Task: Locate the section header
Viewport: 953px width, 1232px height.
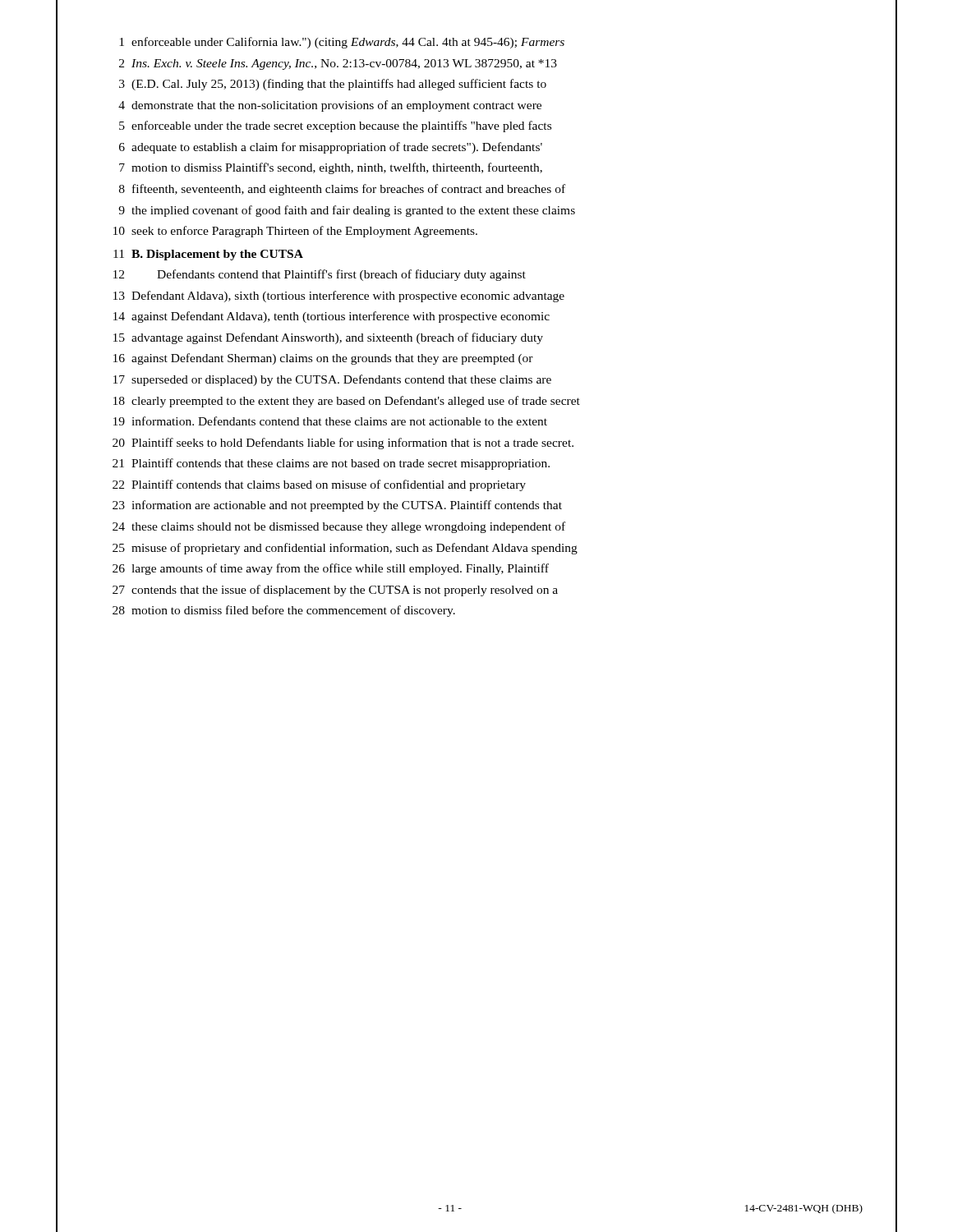Action: coord(476,253)
